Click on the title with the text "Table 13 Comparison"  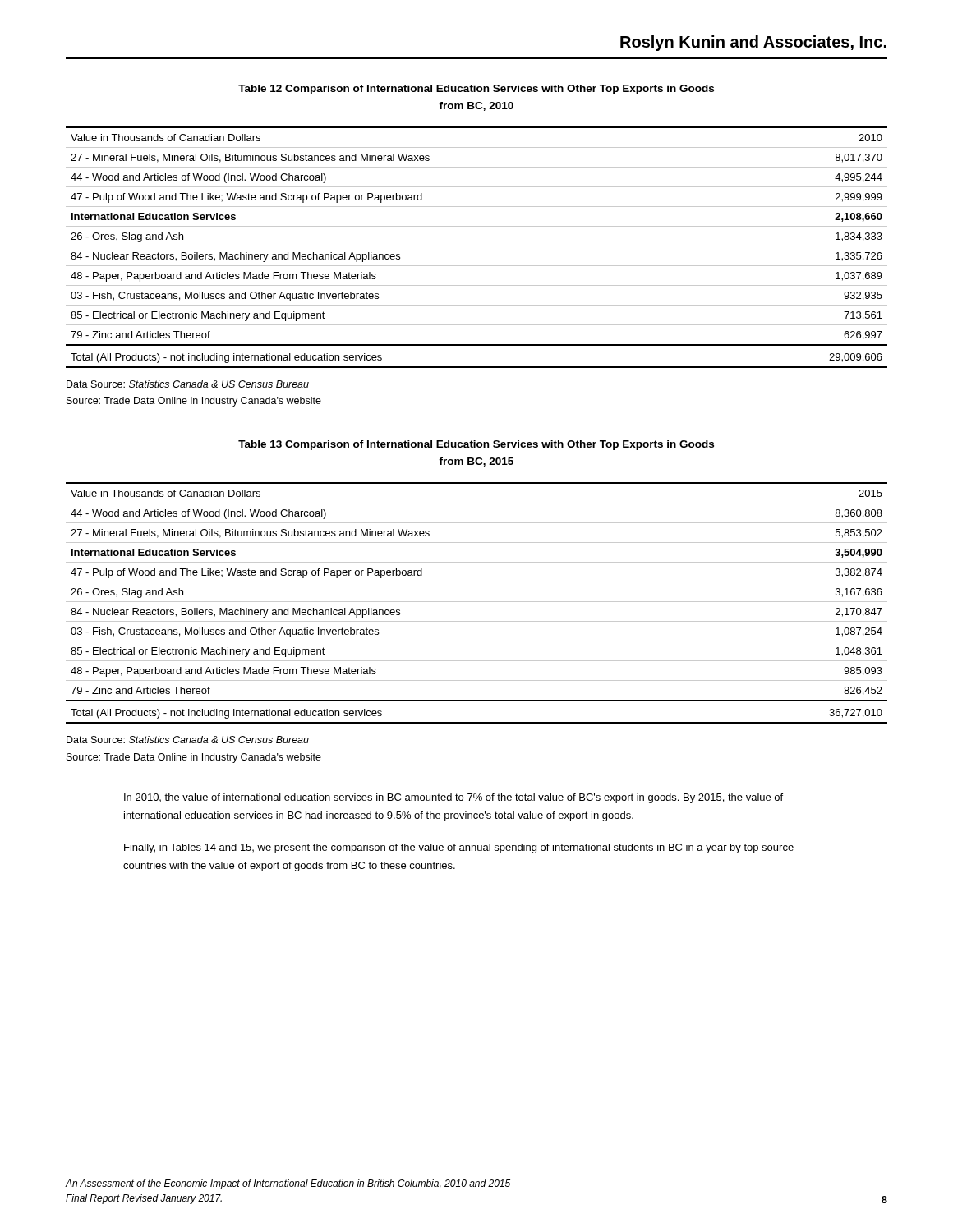click(x=476, y=453)
